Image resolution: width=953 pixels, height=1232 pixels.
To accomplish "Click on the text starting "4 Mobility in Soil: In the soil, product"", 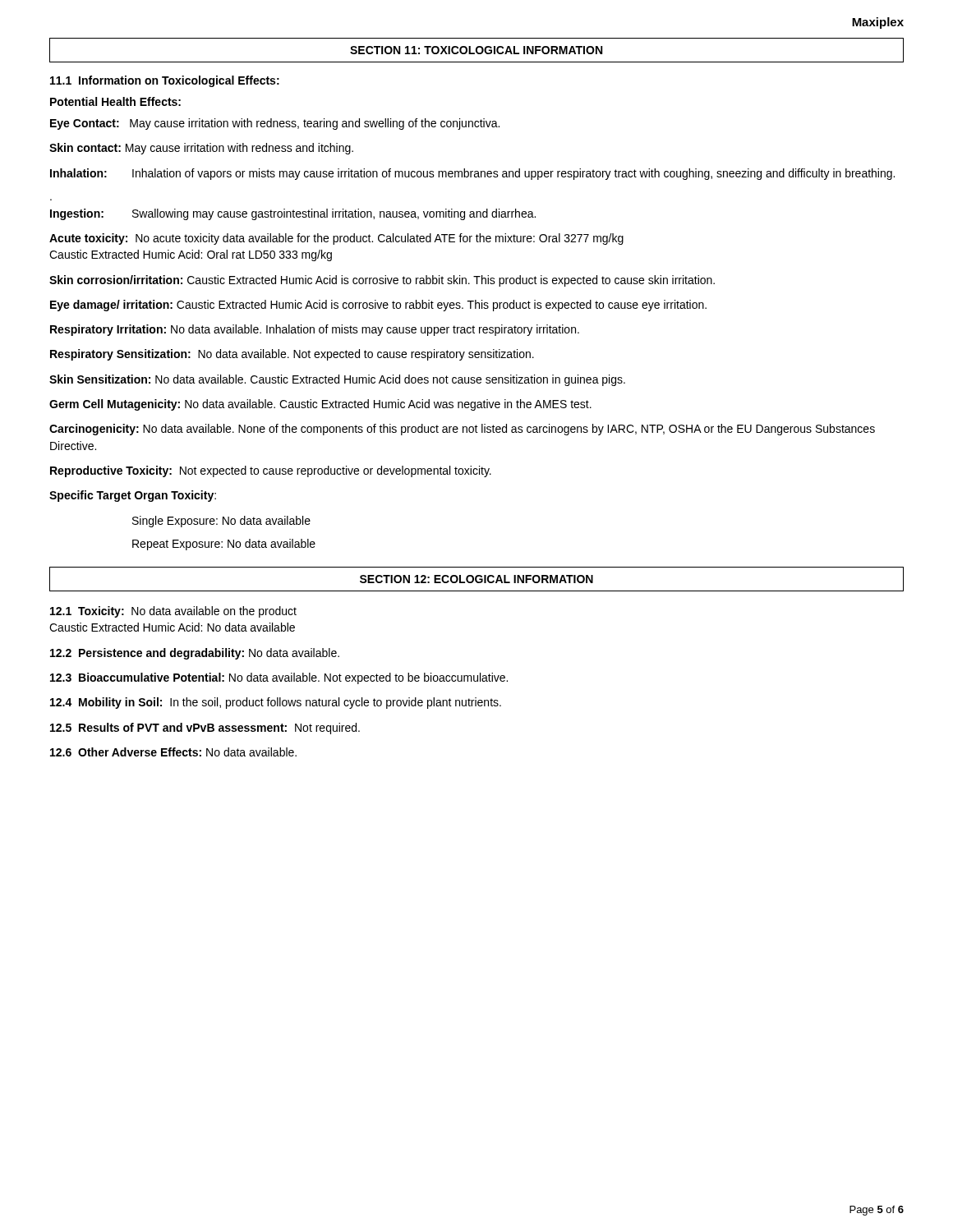I will (276, 703).
